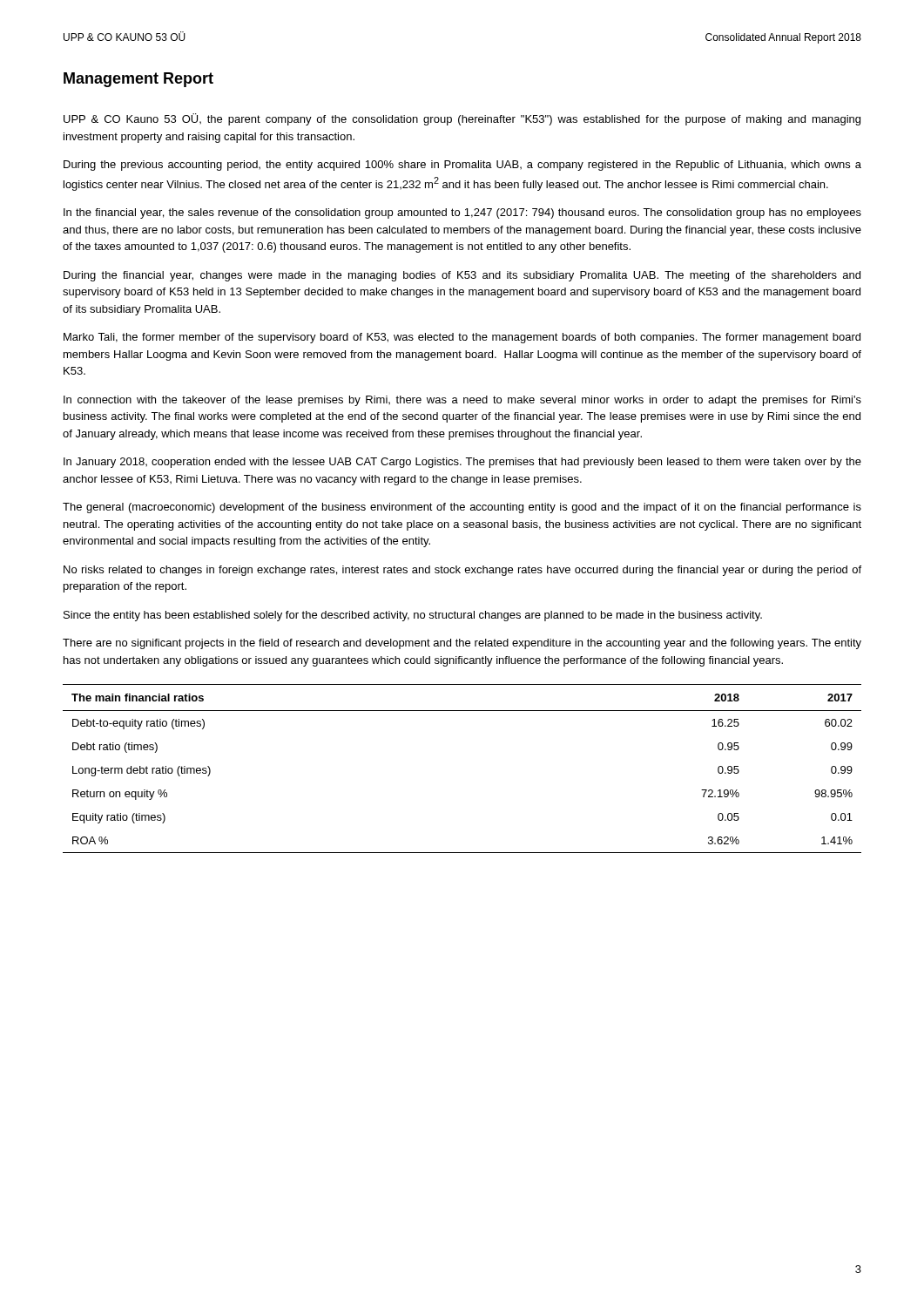
Task: Select the passage starting "During the financial year,"
Action: (462, 292)
